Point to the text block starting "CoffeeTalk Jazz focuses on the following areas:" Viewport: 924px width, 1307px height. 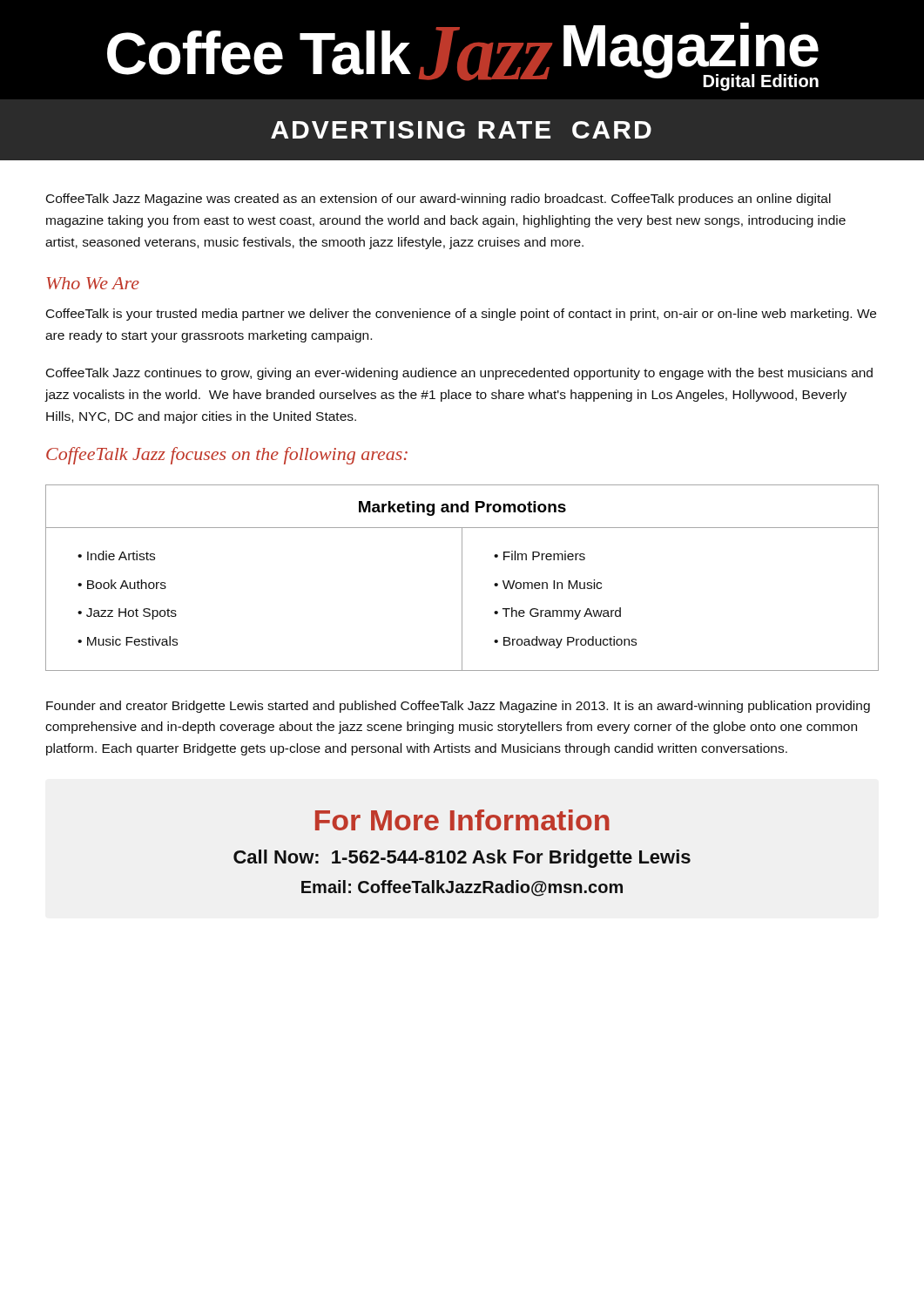coord(227,456)
